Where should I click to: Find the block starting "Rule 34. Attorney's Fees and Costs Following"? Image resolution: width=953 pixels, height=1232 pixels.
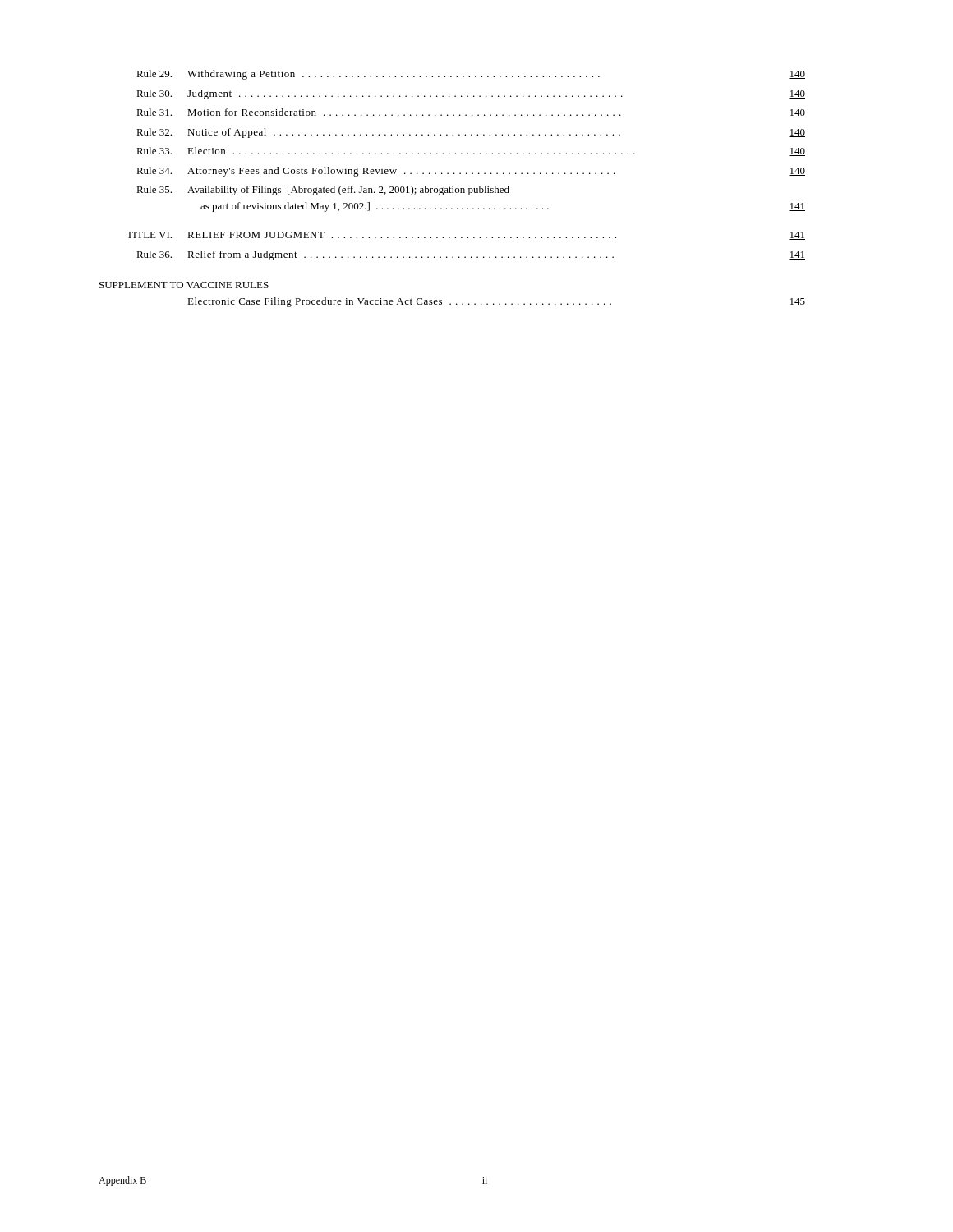(452, 170)
